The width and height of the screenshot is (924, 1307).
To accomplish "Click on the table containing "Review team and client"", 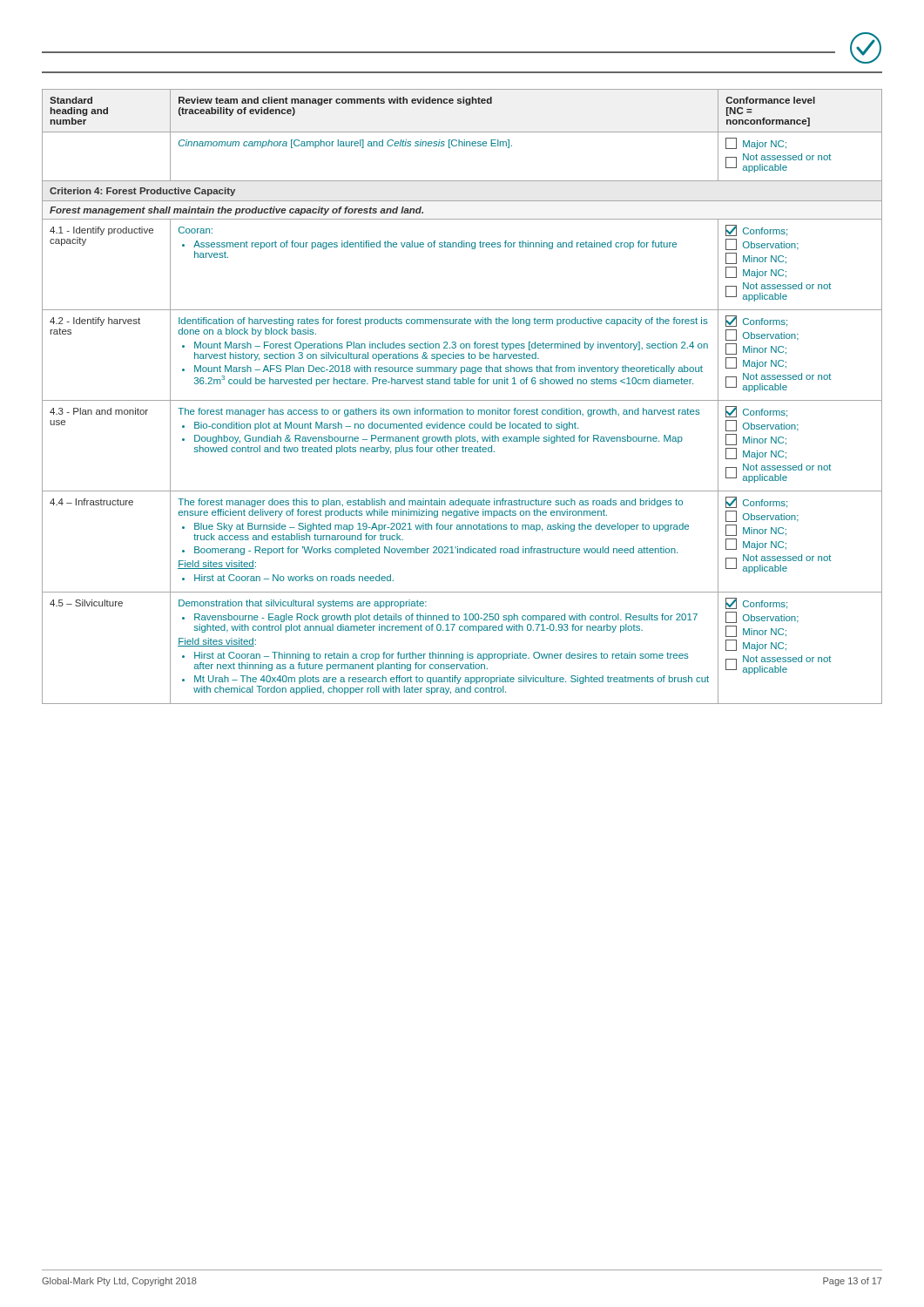I will click(462, 396).
